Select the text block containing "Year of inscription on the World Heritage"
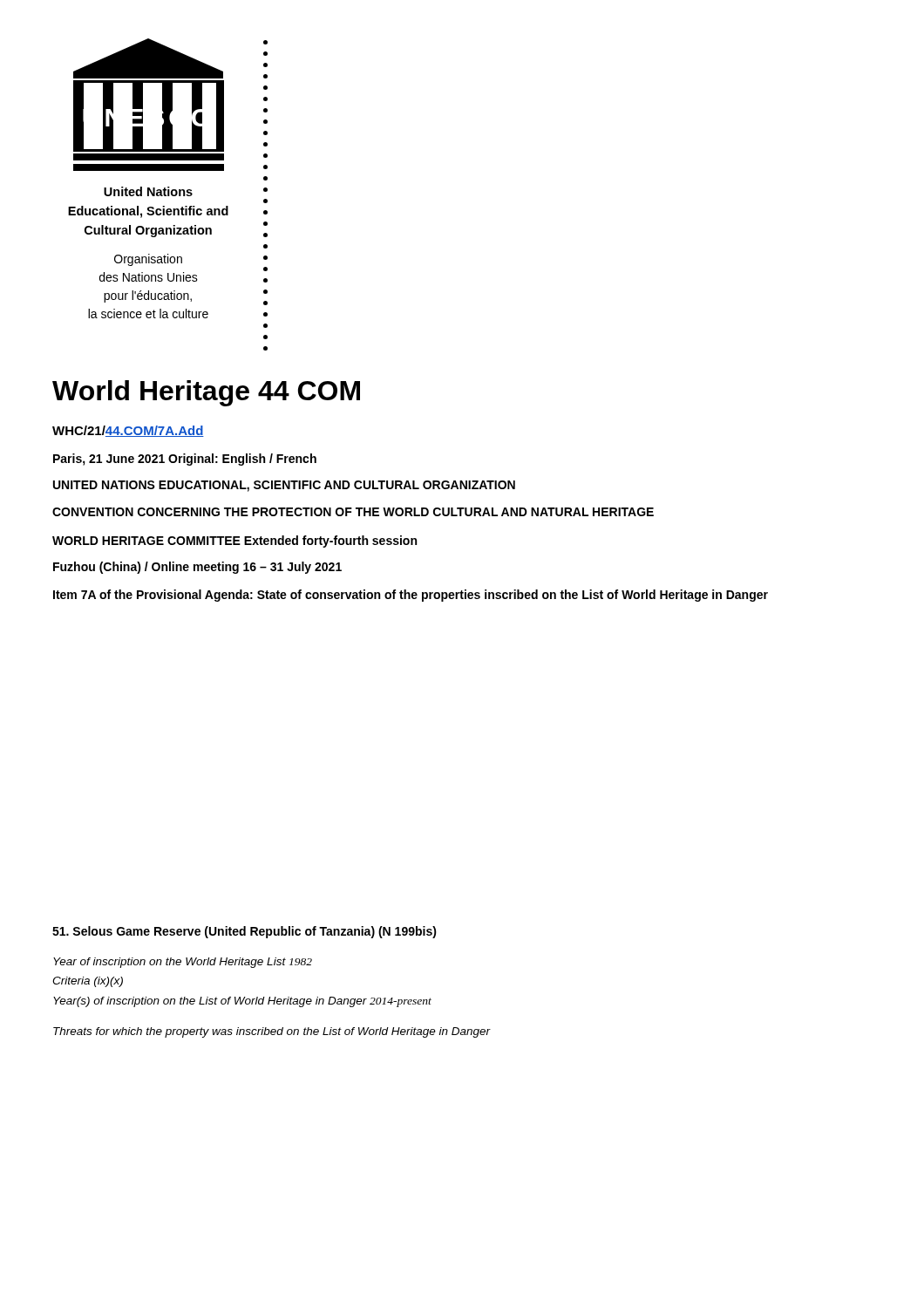924x1308 pixels. tap(183, 963)
